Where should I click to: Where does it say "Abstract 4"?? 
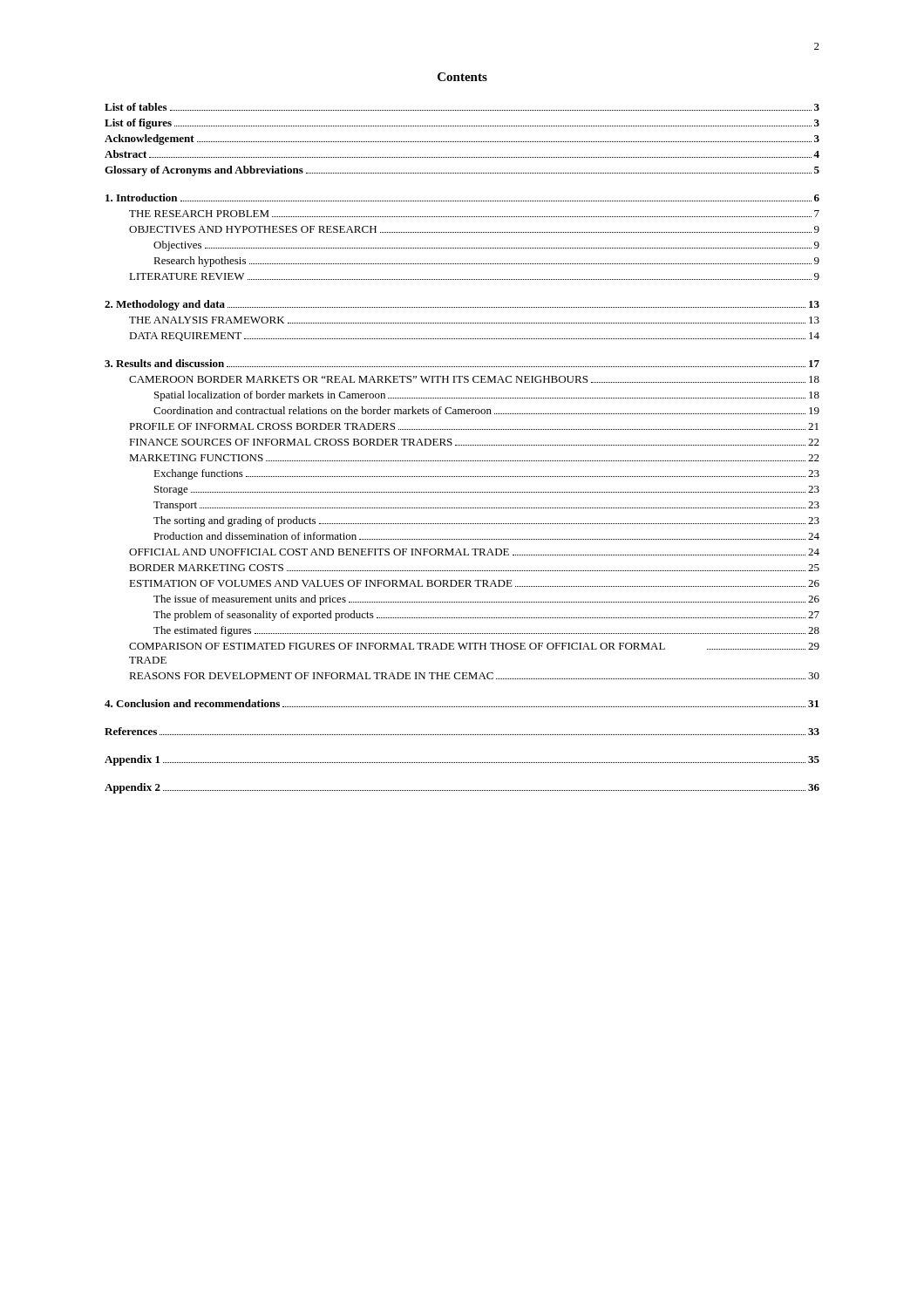(x=462, y=154)
